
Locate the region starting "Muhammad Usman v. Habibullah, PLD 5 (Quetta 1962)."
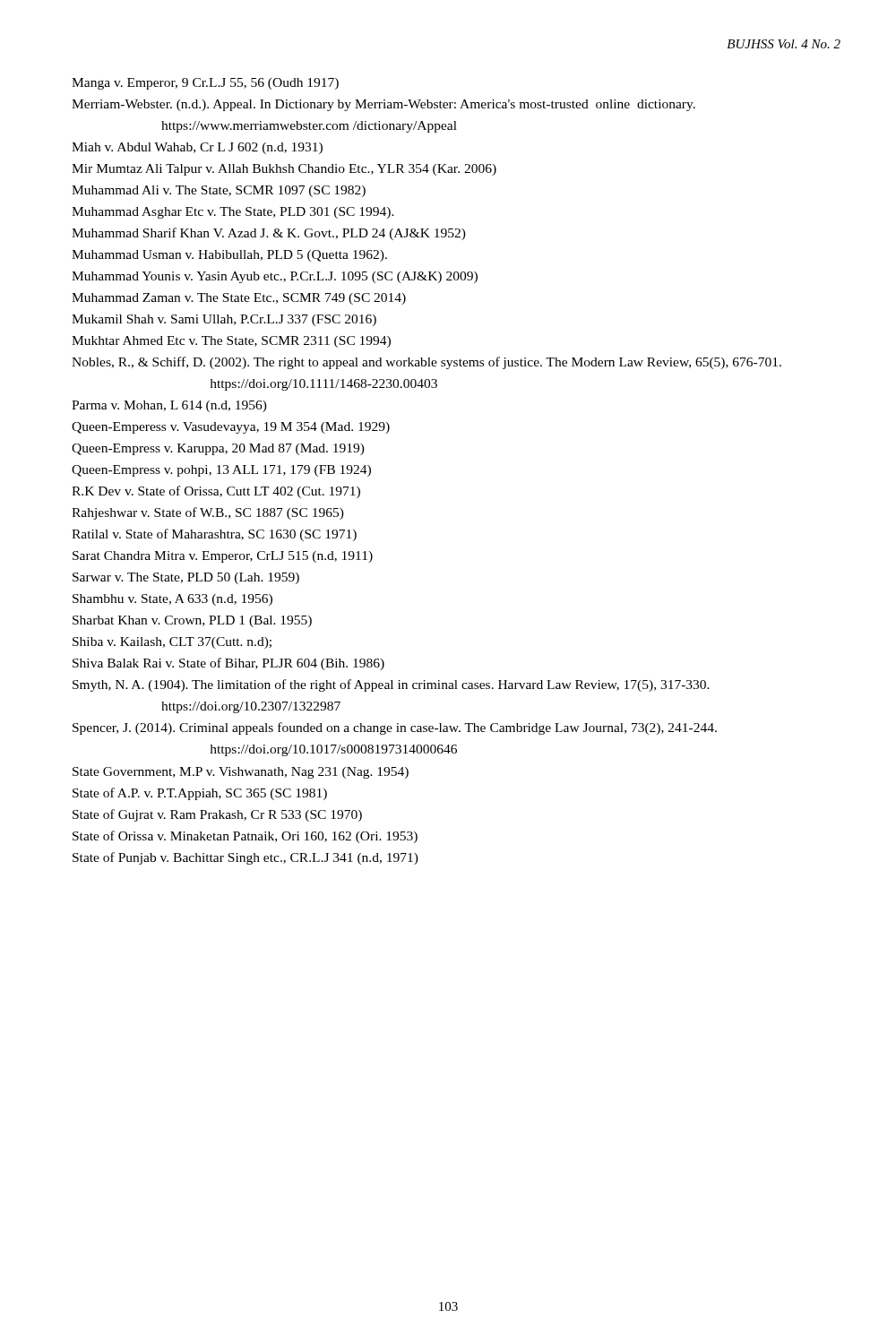(230, 254)
